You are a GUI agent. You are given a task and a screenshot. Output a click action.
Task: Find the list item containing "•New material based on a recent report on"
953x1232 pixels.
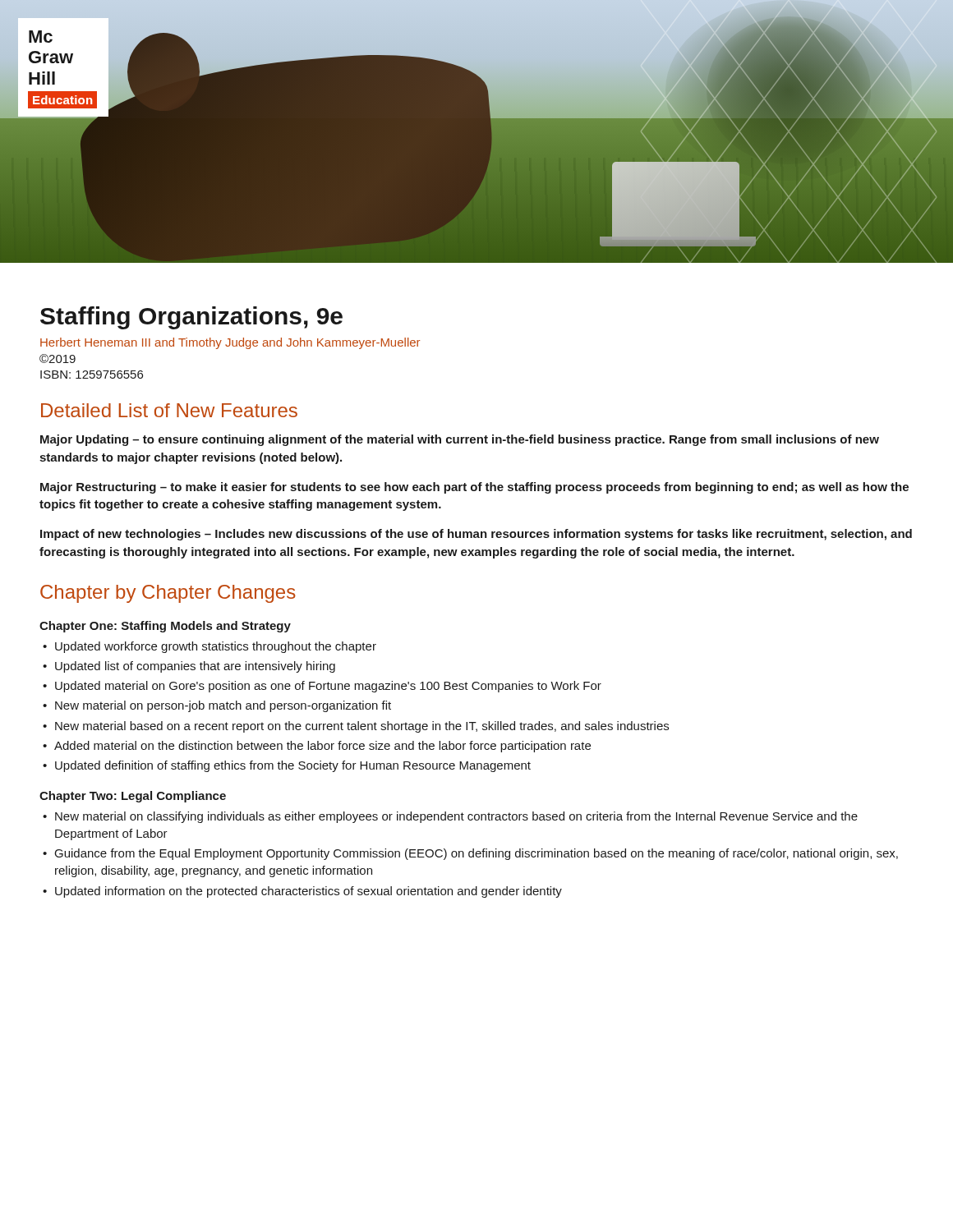click(356, 726)
